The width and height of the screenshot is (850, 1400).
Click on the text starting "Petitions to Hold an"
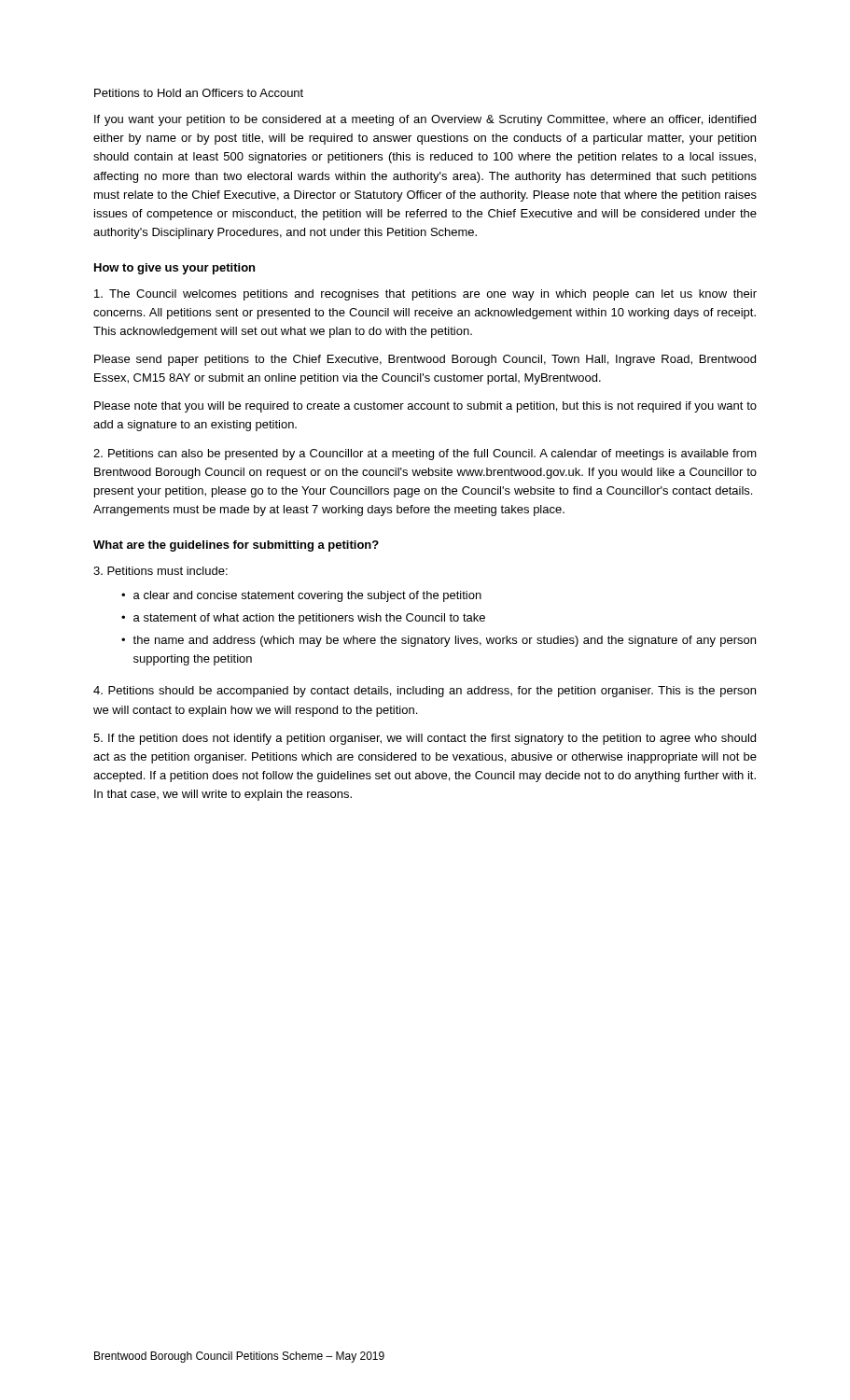point(198,93)
